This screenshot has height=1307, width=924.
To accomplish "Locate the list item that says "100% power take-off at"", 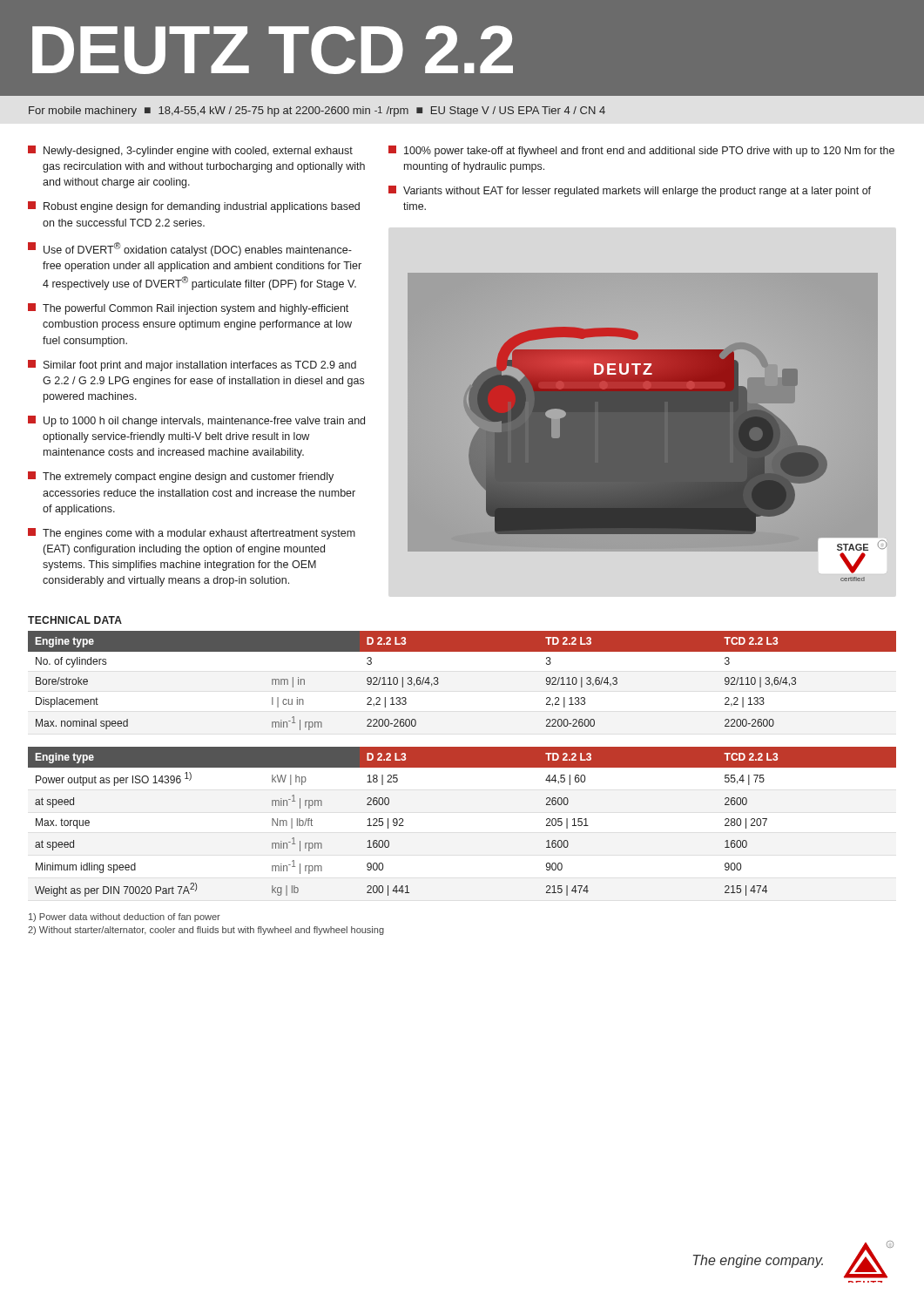I will click(642, 159).
